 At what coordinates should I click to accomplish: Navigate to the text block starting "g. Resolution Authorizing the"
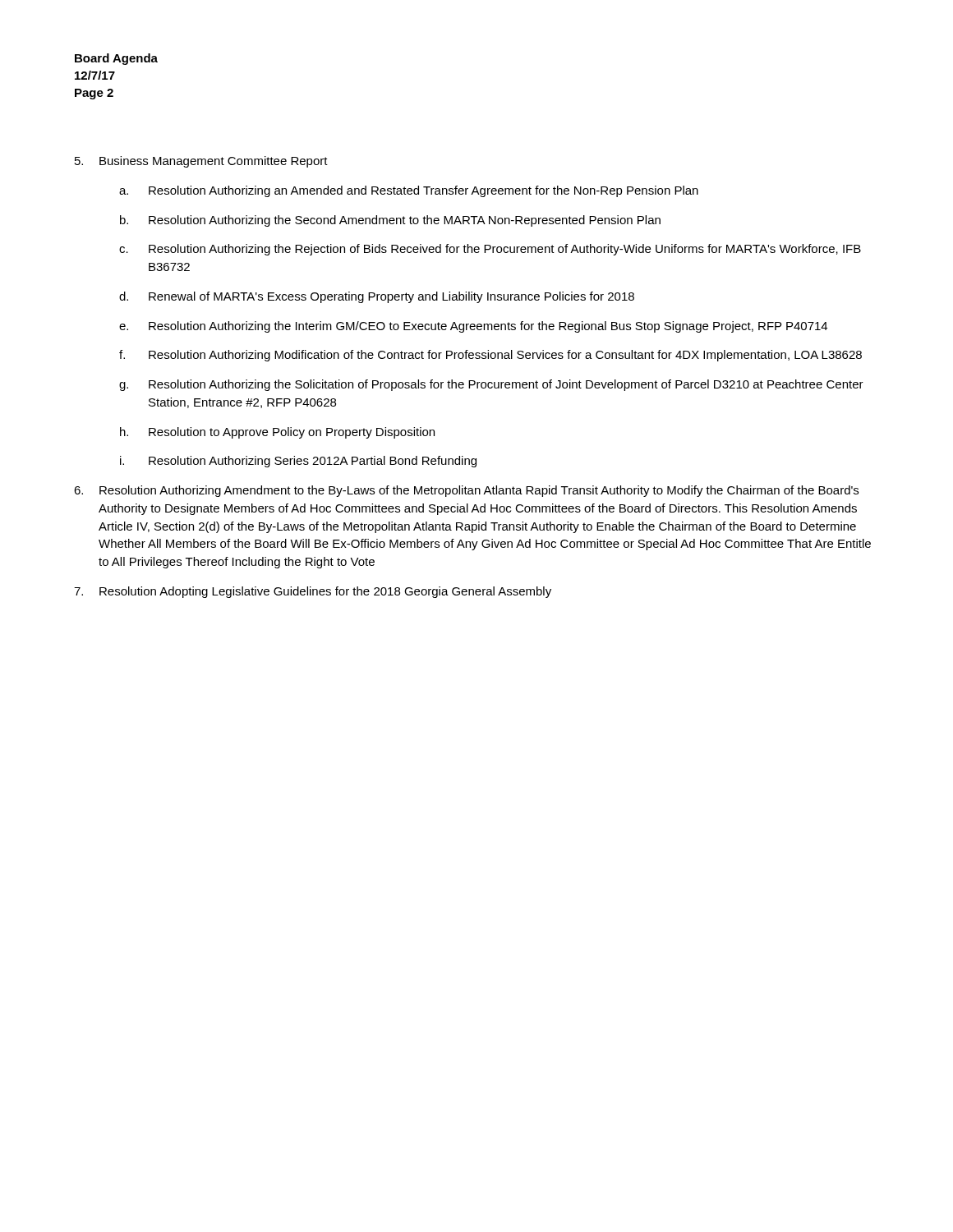pyautogui.click(x=499, y=393)
